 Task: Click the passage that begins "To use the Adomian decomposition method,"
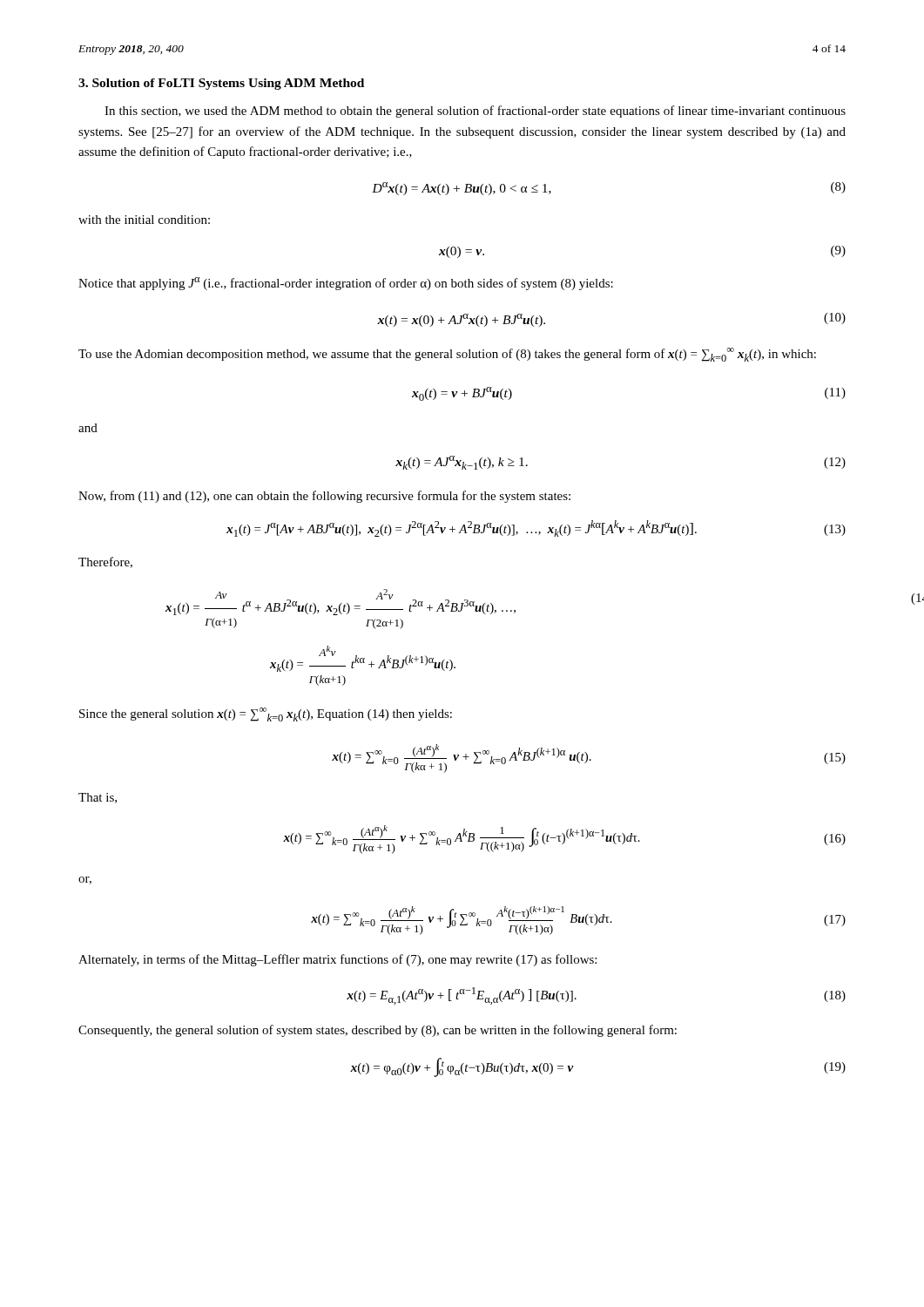pyautogui.click(x=448, y=354)
